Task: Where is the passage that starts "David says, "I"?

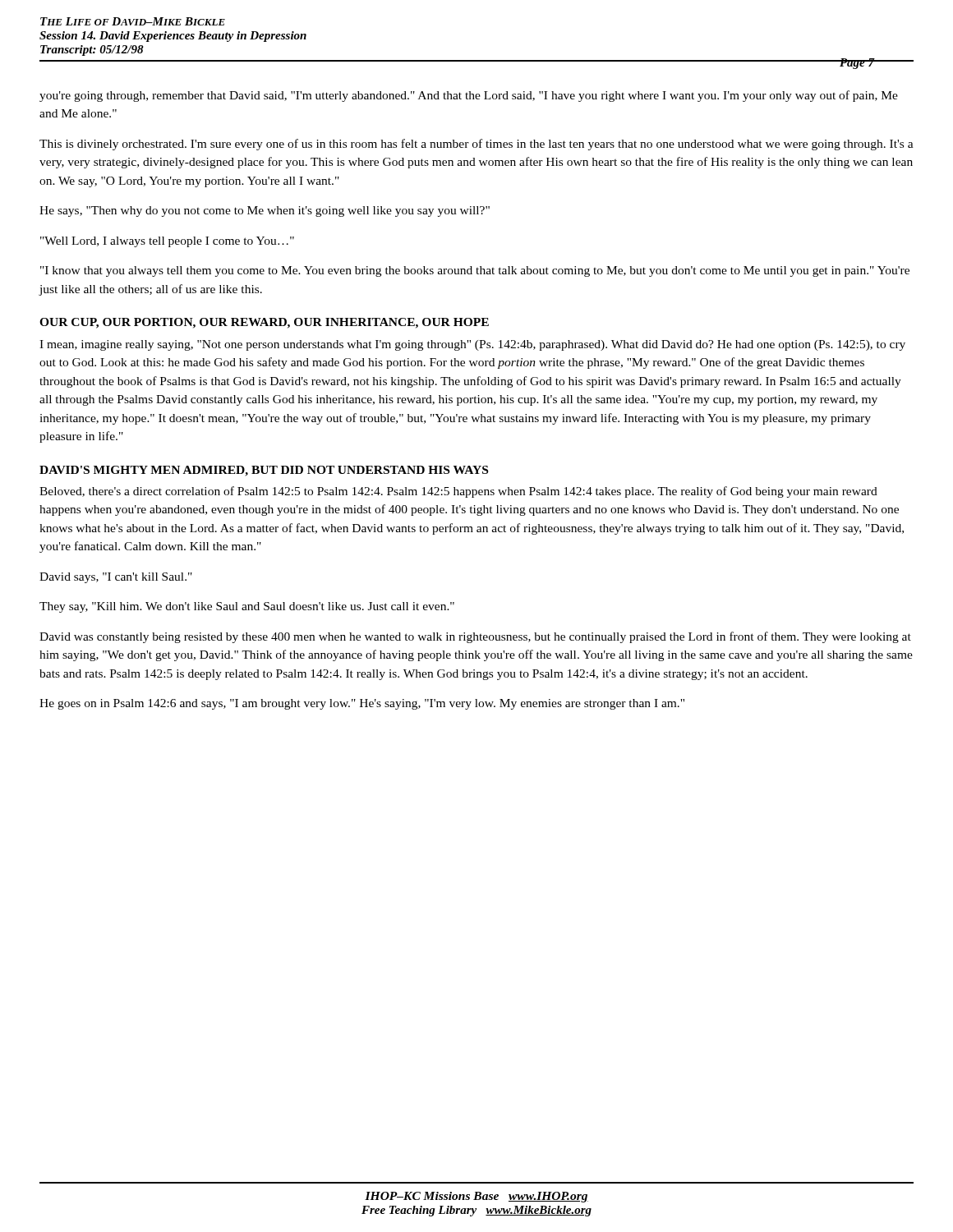Action: [116, 576]
